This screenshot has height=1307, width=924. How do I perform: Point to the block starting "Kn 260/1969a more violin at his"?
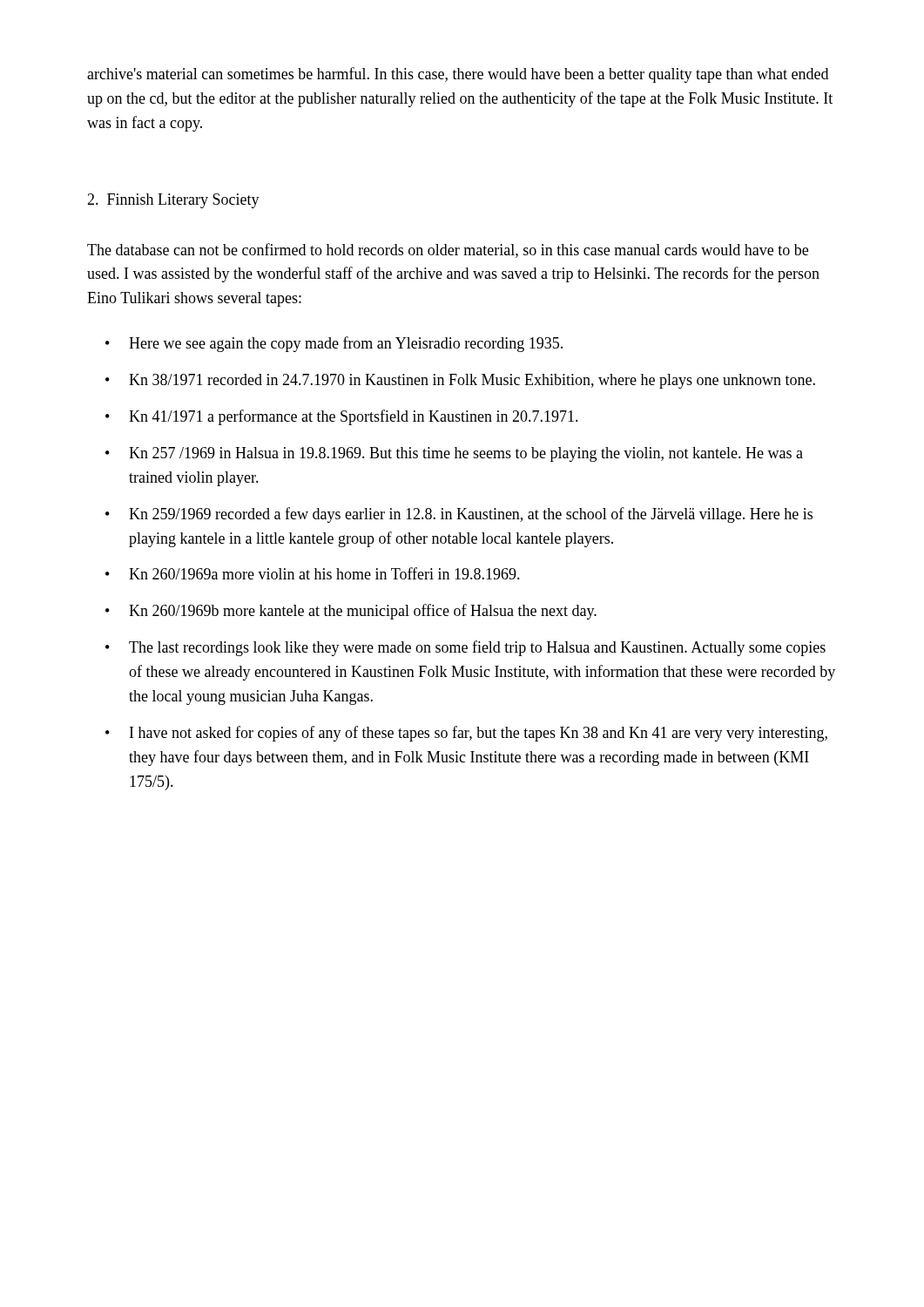(325, 575)
